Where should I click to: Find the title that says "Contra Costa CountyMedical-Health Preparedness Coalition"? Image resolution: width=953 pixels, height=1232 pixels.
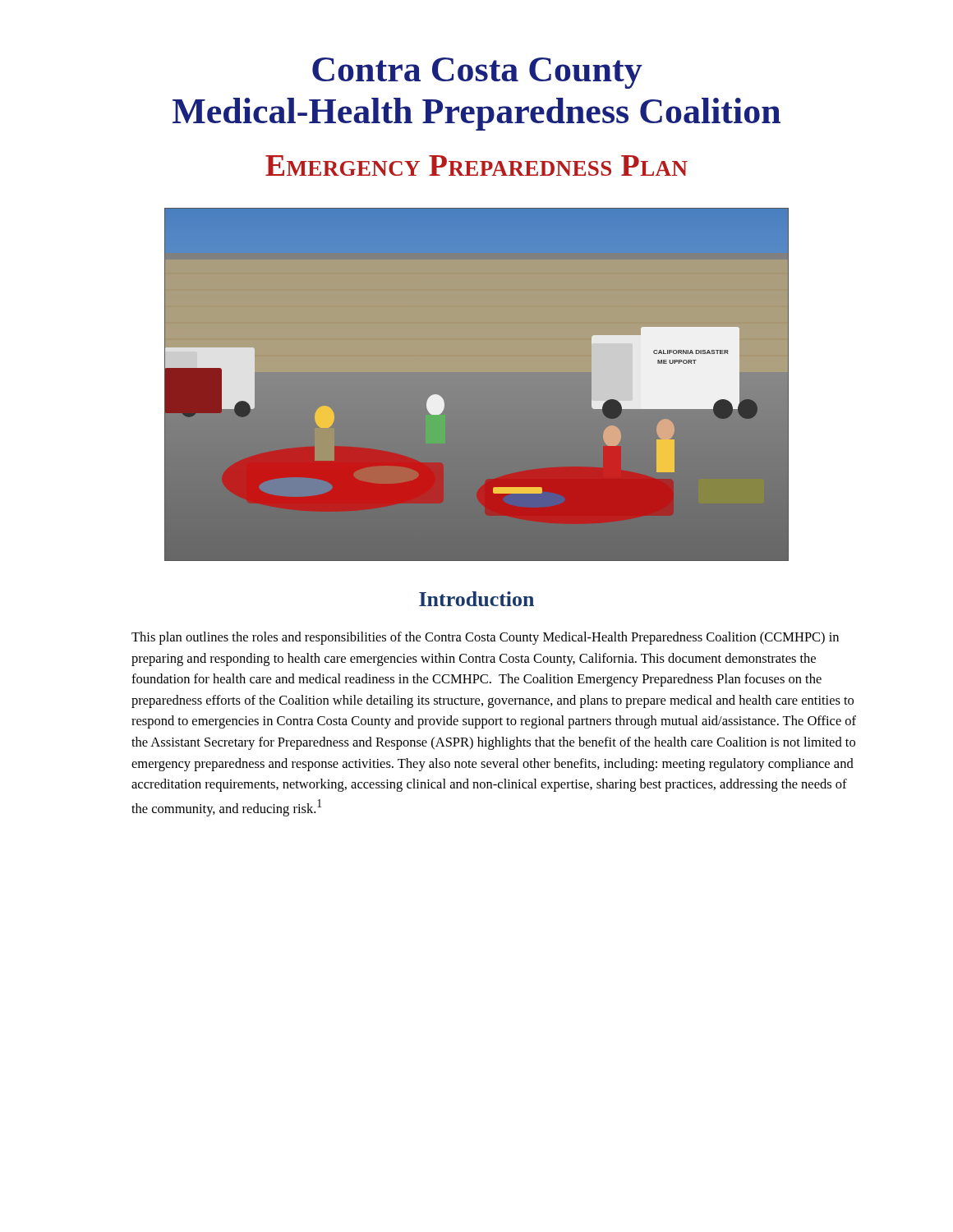[x=476, y=116]
